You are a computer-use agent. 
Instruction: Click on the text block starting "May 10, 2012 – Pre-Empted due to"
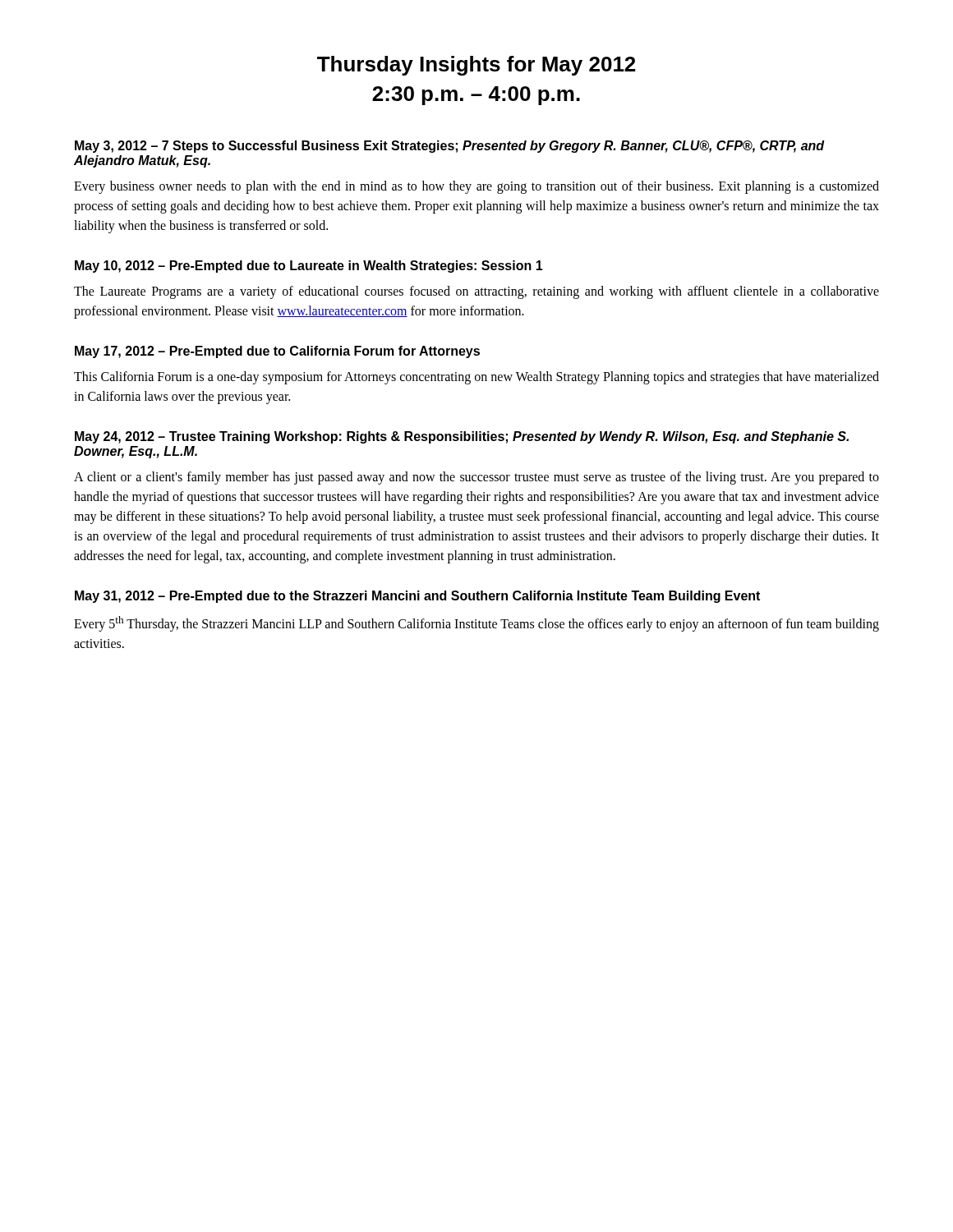click(x=308, y=266)
